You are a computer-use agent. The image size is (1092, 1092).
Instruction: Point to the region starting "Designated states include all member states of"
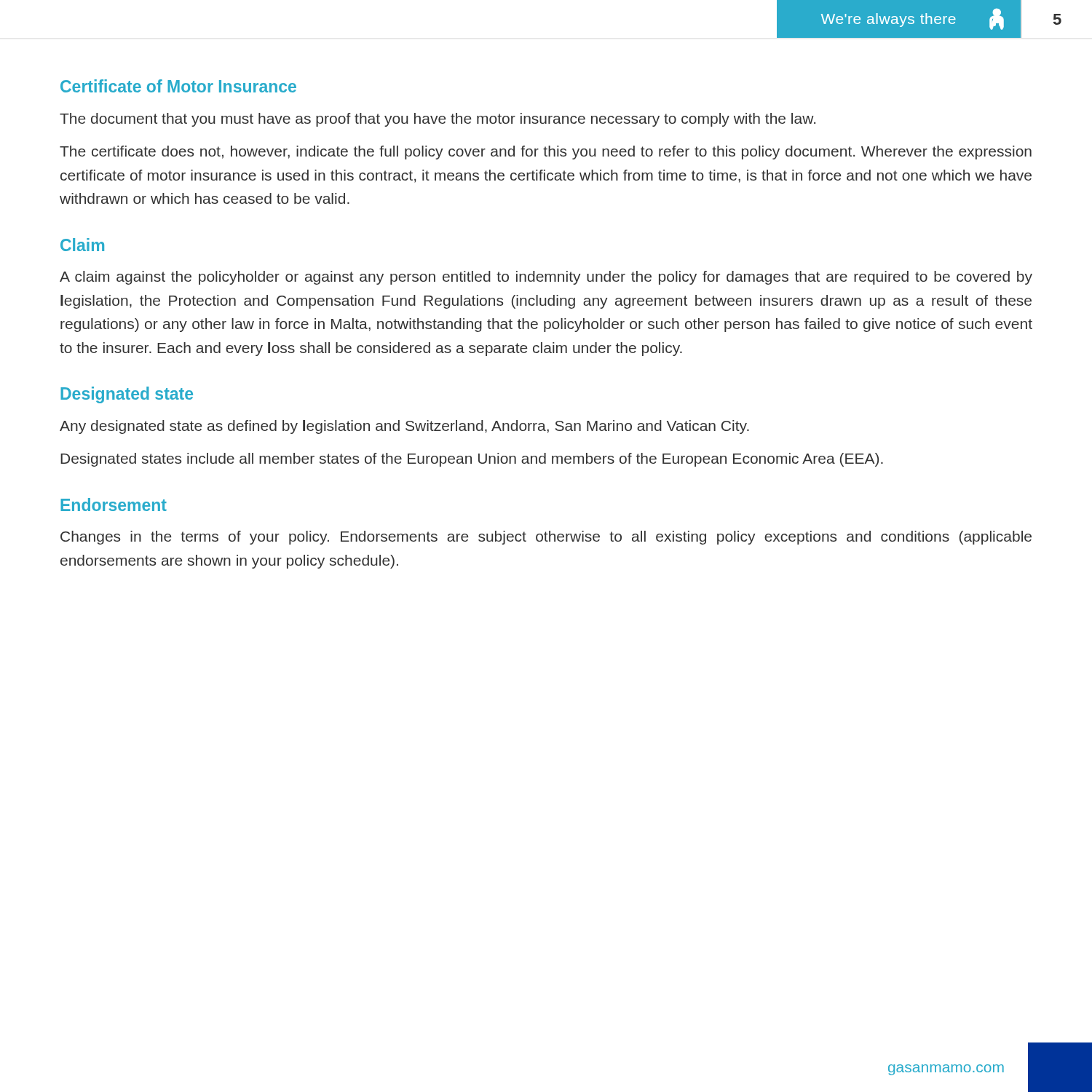472,459
